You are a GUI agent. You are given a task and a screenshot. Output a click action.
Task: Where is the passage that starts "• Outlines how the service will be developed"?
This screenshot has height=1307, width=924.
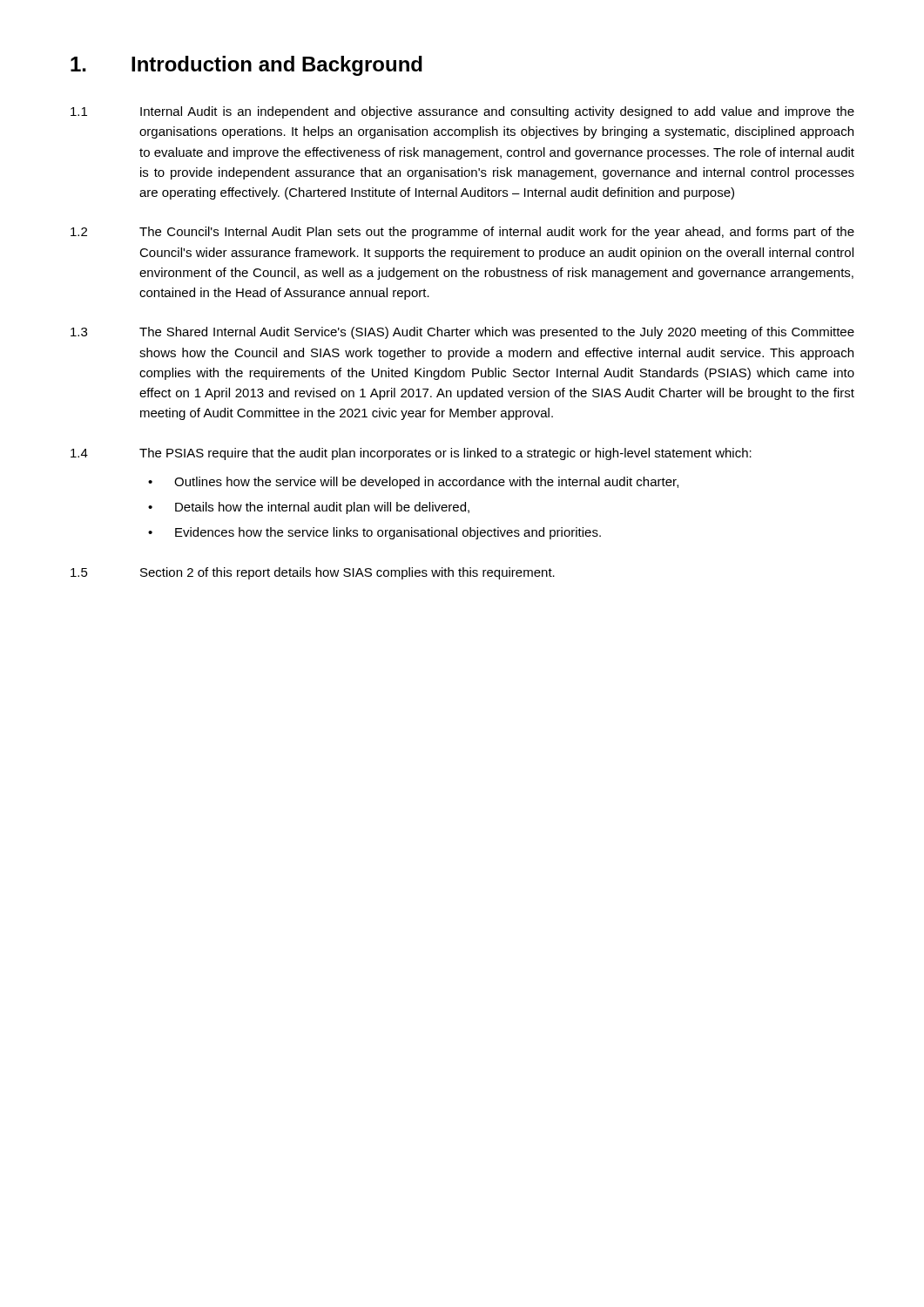(497, 481)
